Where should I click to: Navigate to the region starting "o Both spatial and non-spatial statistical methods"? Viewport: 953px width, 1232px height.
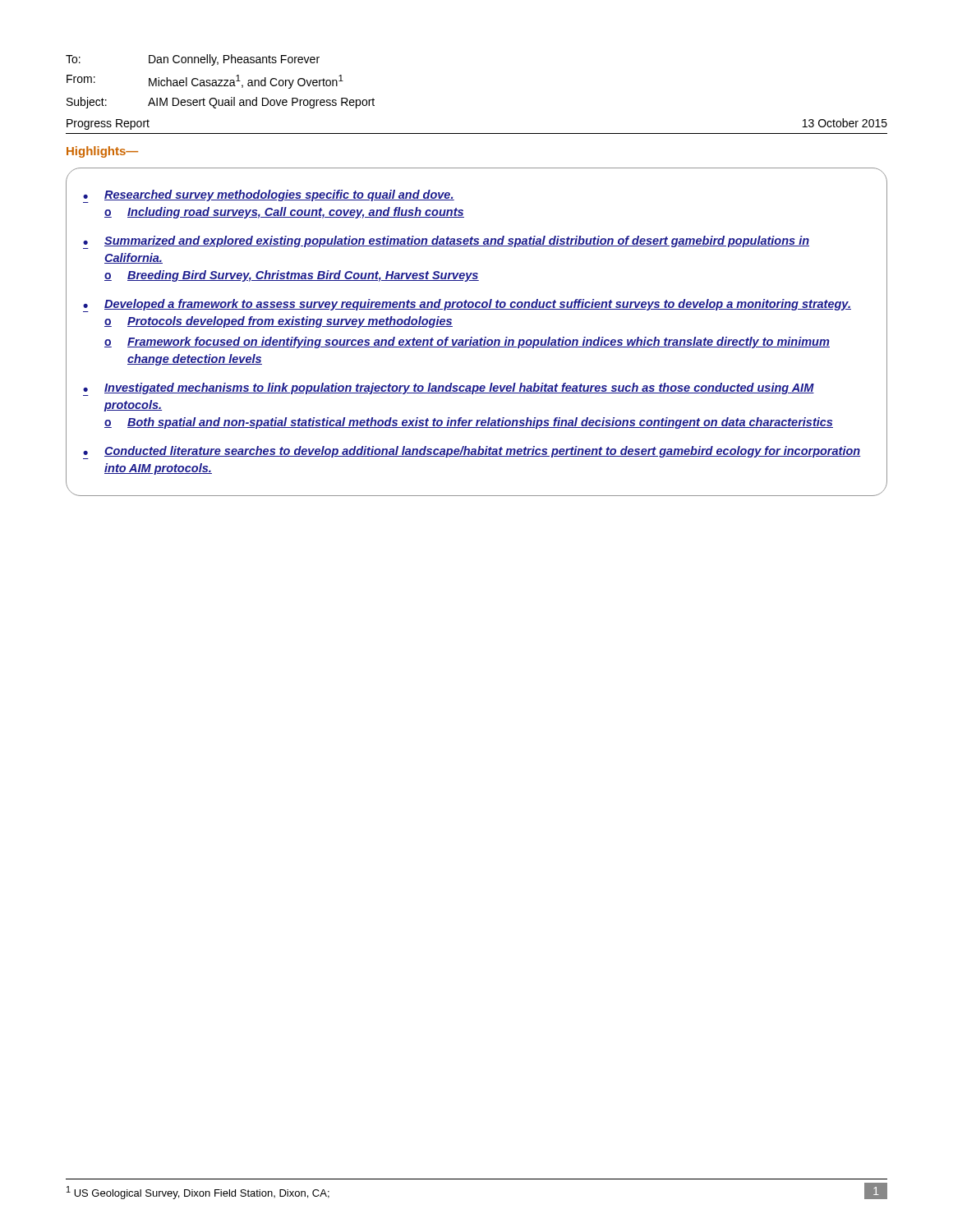[x=483, y=422]
